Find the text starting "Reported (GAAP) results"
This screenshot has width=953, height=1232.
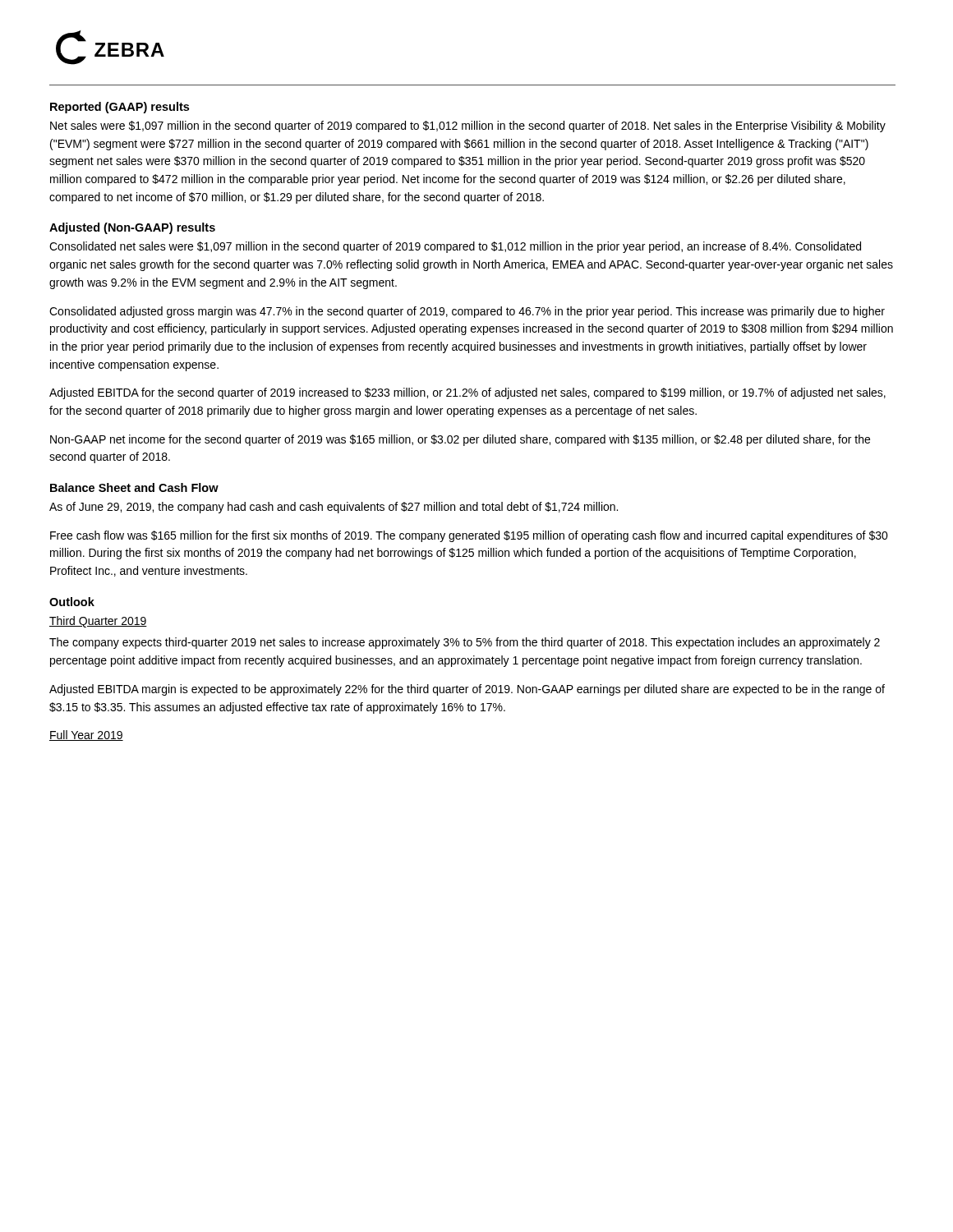click(119, 107)
